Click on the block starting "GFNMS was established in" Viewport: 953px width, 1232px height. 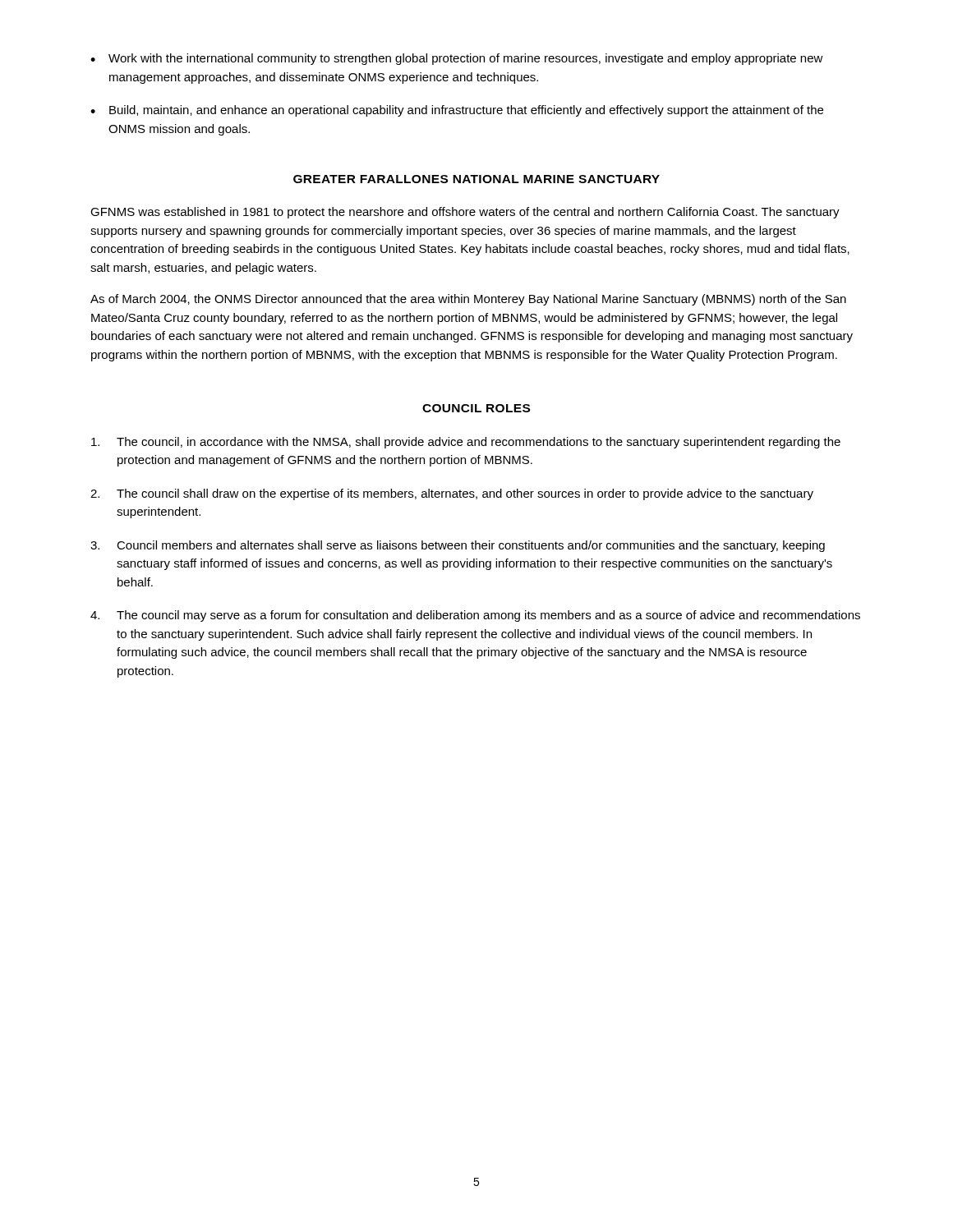(x=470, y=239)
